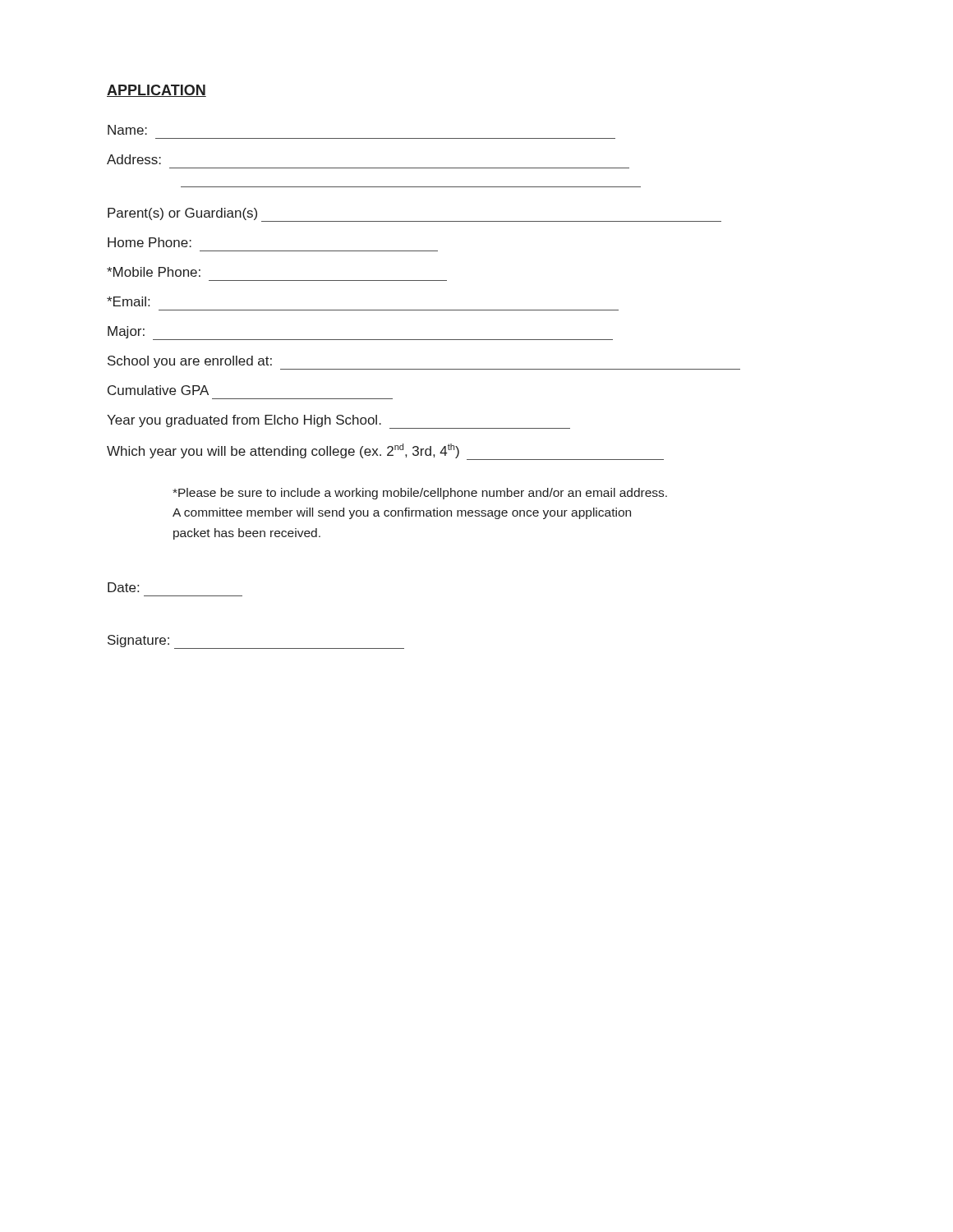Find the region starting "Year you graduated from Elcho High"
The width and height of the screenshot is (953, 1232).
(x=338, y=421)
